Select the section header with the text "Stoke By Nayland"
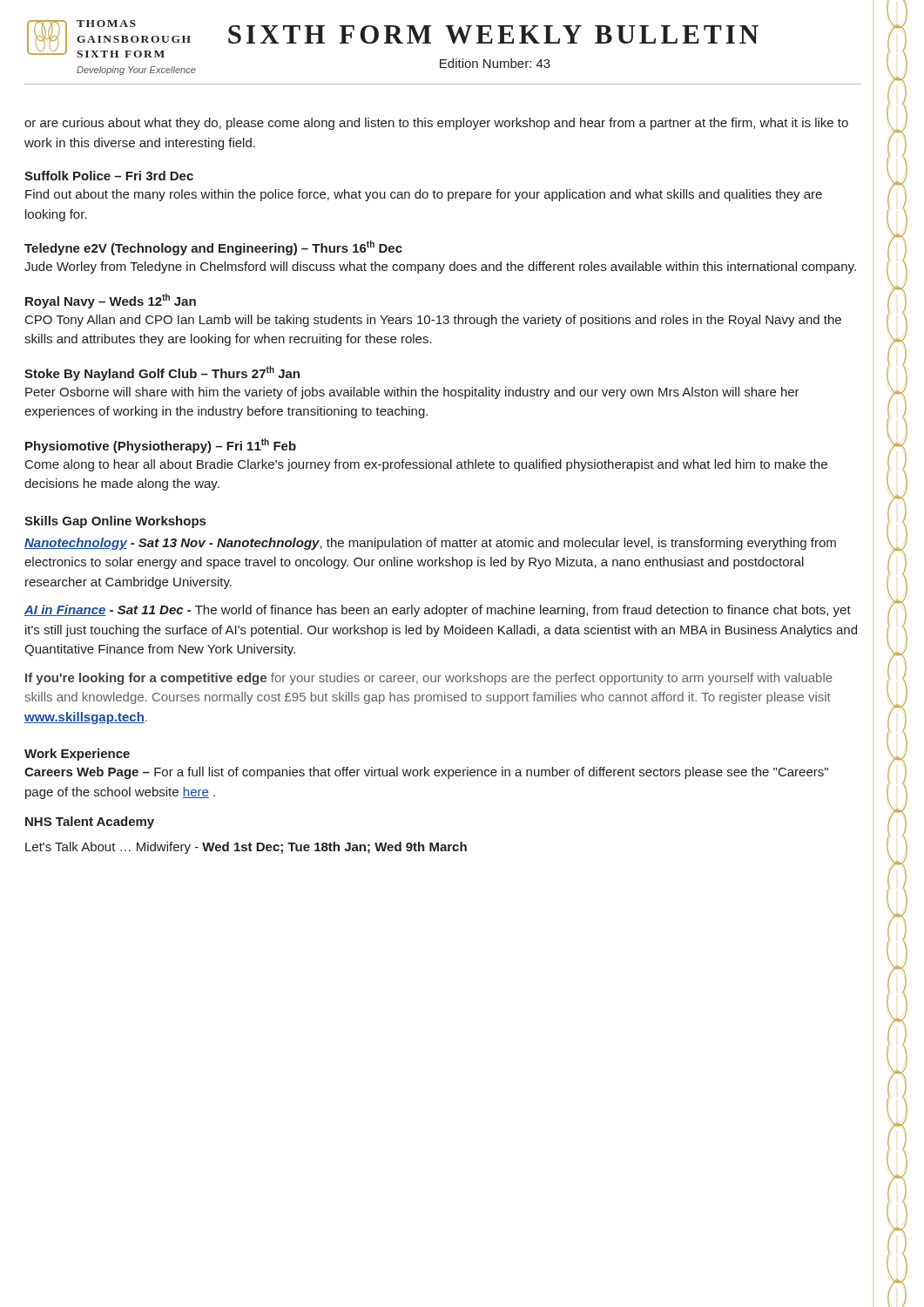 point(162,372)
